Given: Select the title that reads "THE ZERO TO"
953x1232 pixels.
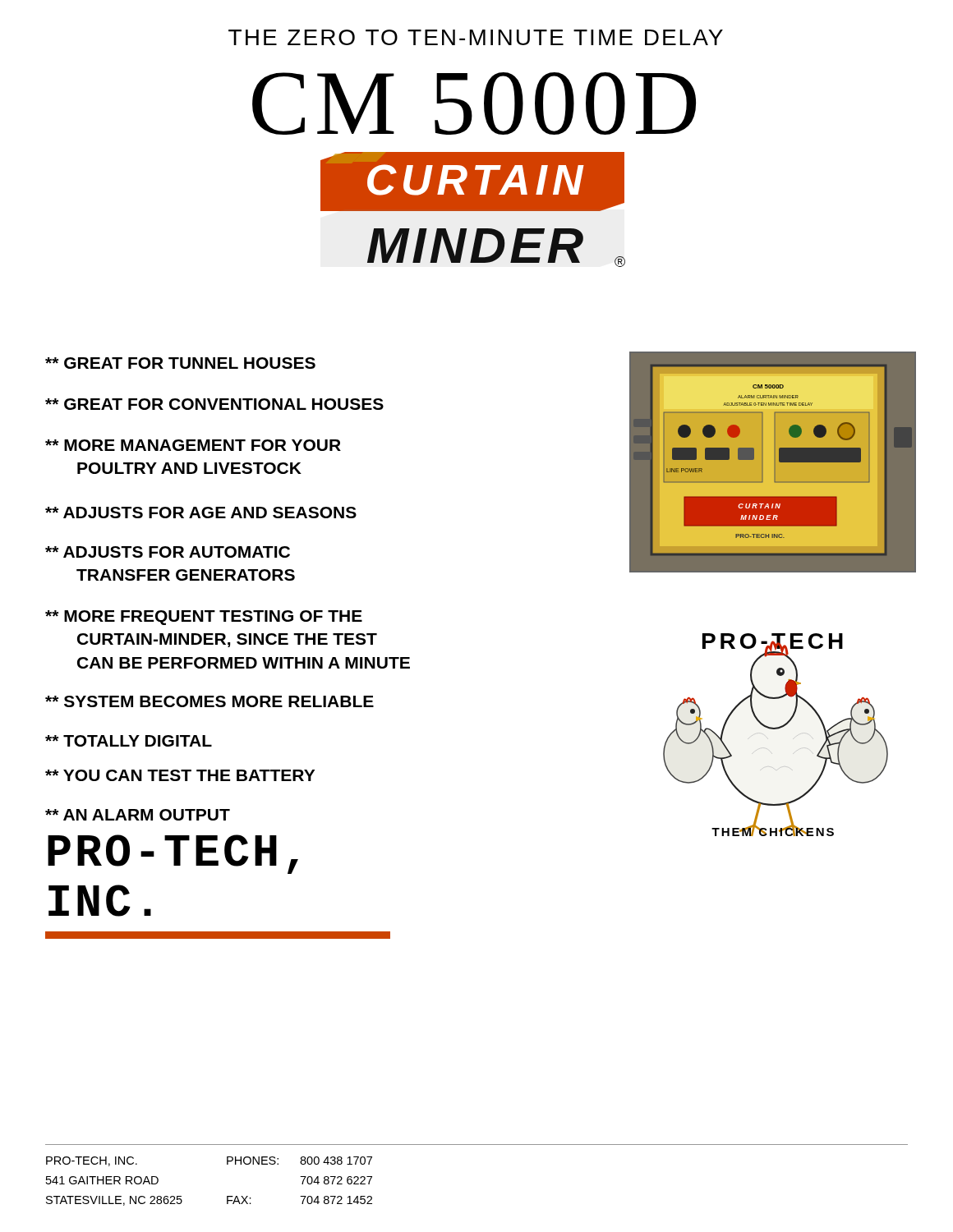Looking at the screenshot, I should 476,37.
